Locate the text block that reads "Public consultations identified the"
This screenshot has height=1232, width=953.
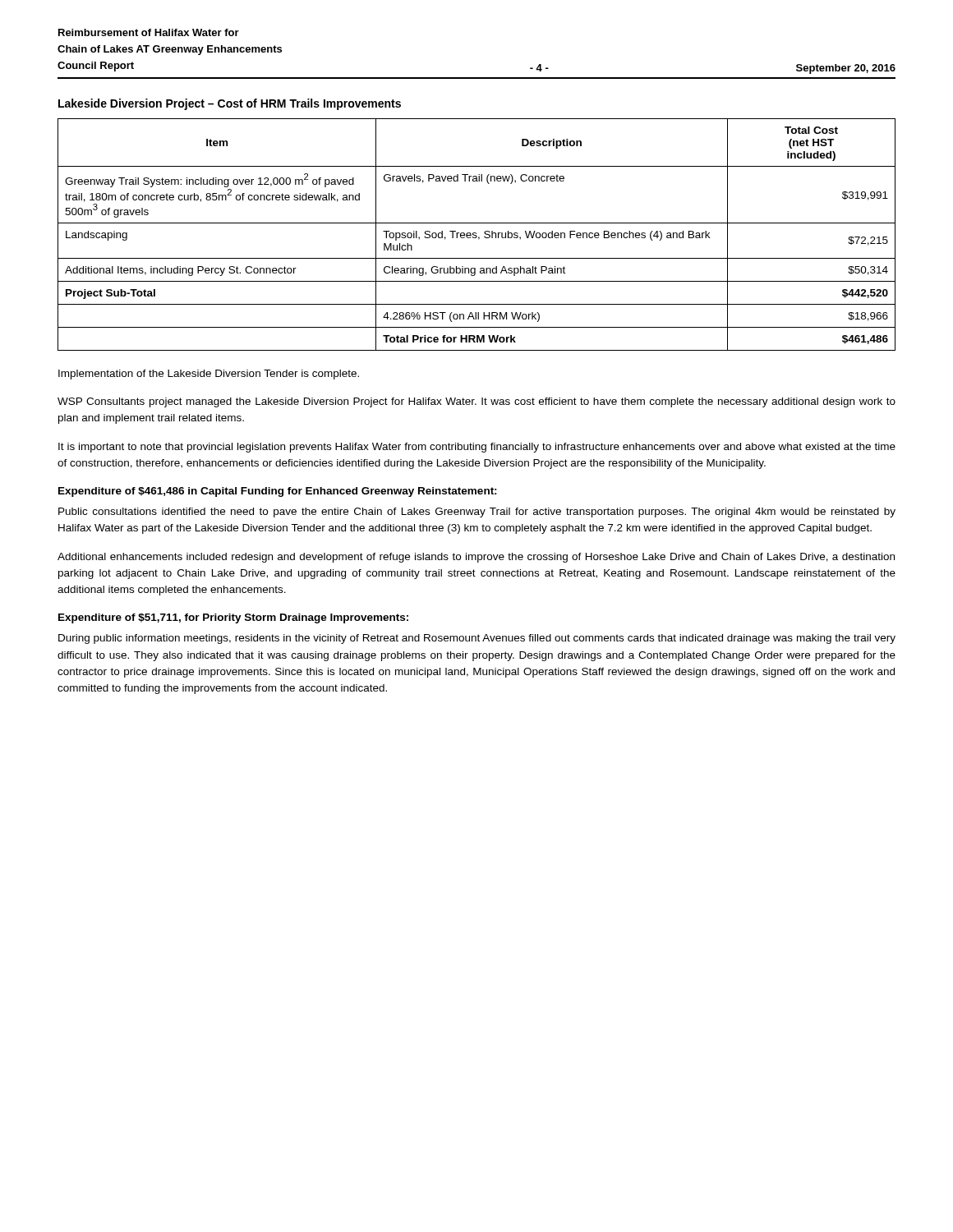pos(476,520)
